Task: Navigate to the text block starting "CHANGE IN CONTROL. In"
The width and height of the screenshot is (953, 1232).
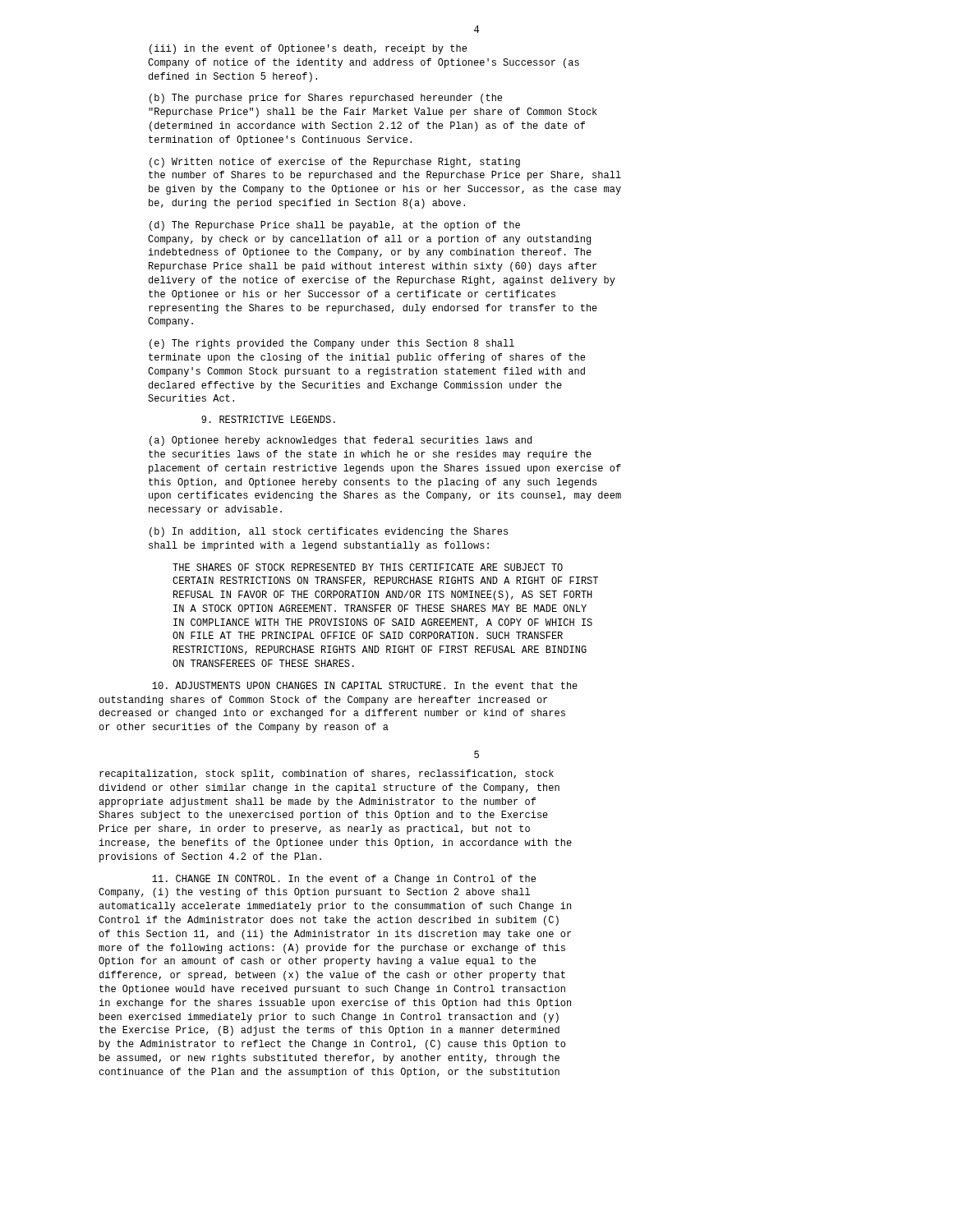Action: coord(335,976)
